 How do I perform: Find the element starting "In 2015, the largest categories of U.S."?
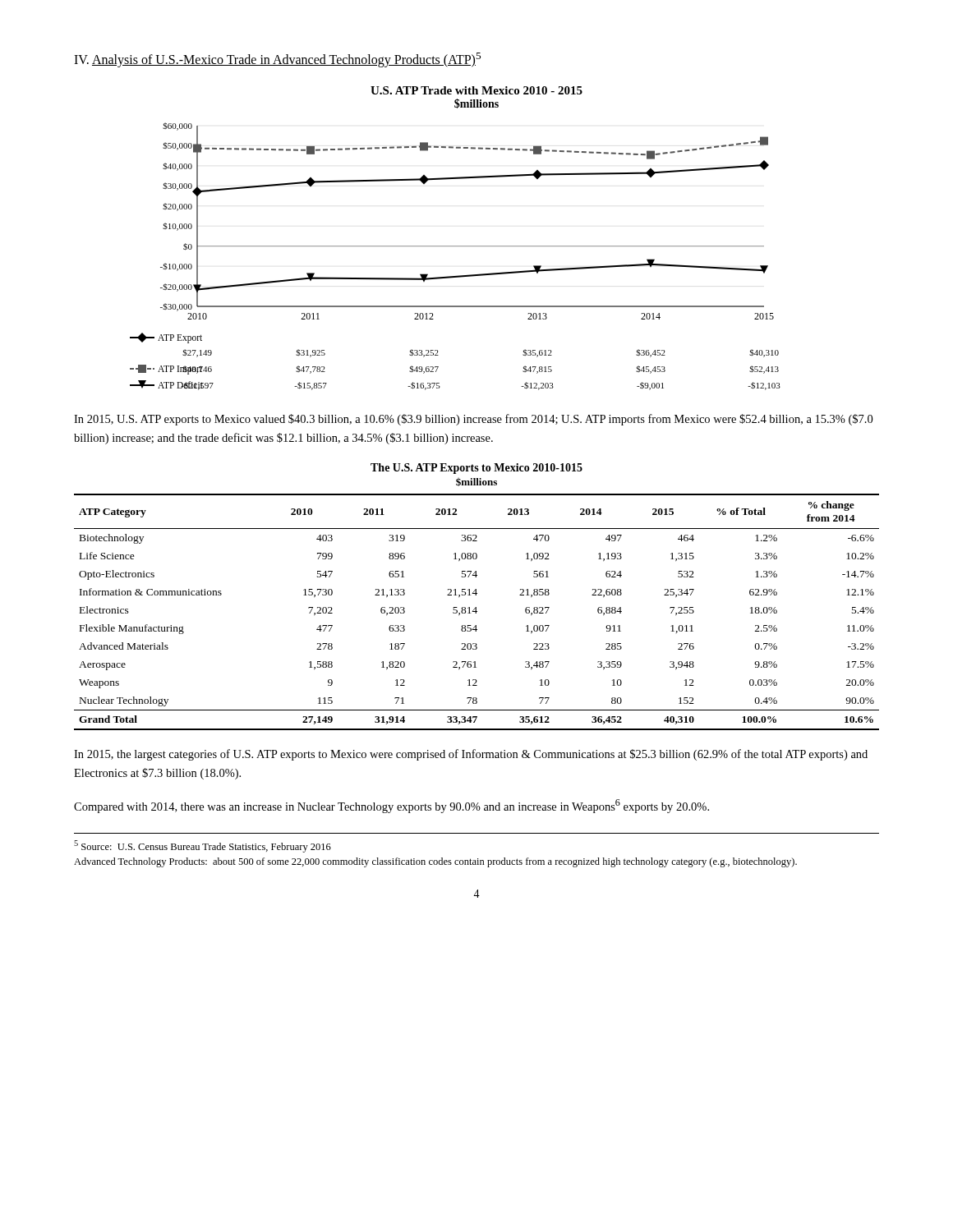471,763
